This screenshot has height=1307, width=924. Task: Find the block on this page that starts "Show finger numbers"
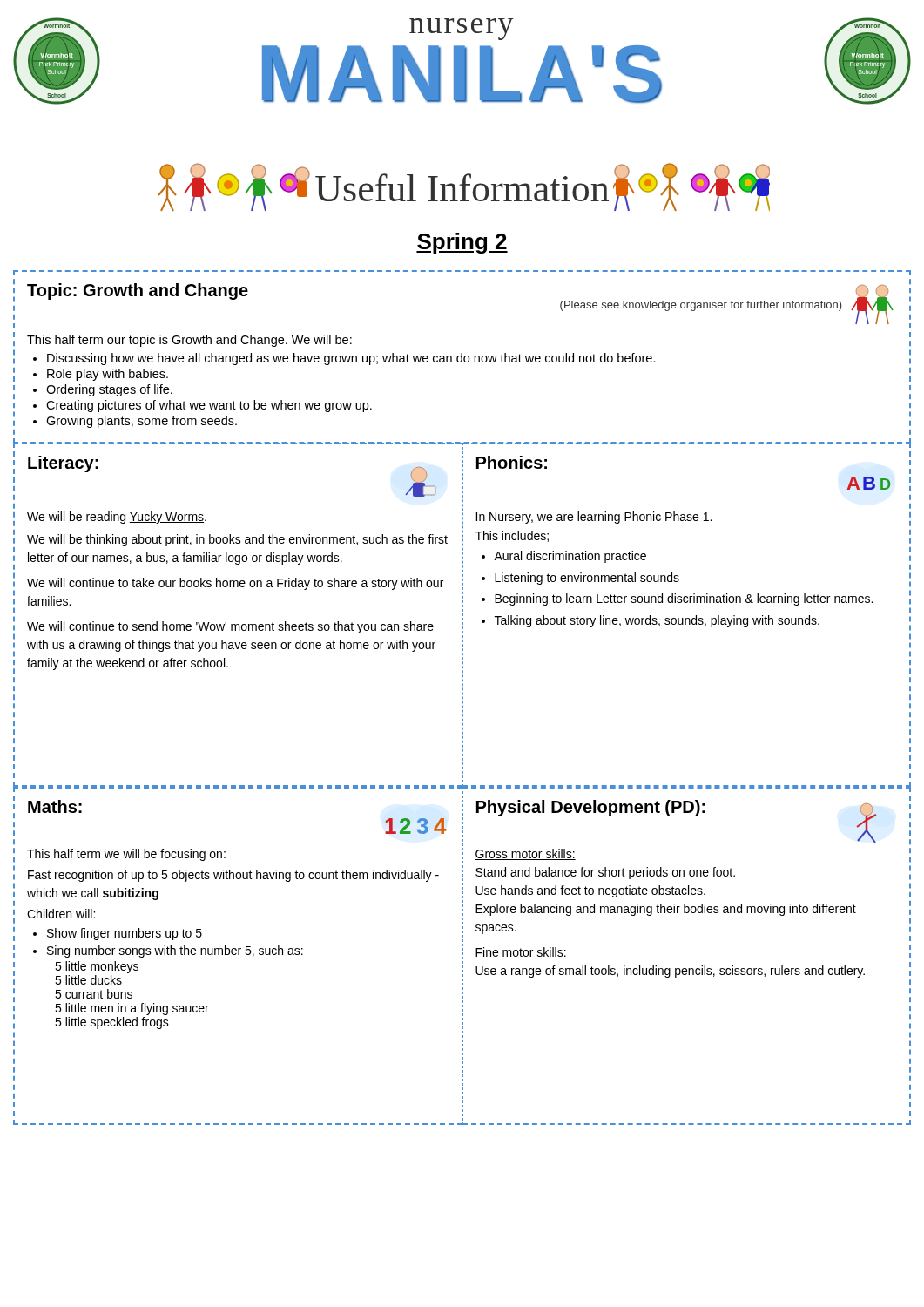point(124,933)
